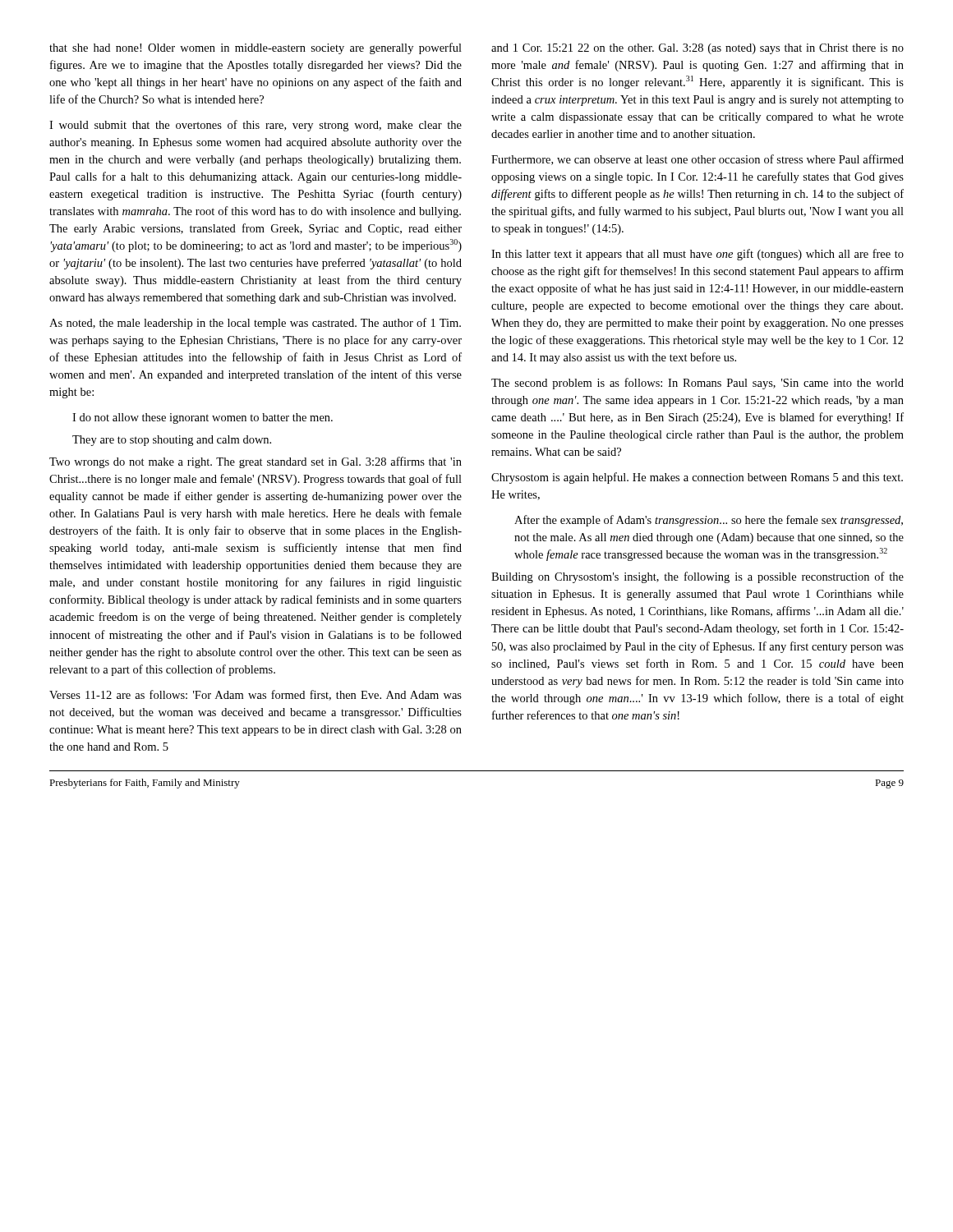Navigate to the block starting "that she had none! Older women in middle-eastern"
Image resolution: width=953 pixels, height=1232 pixels.
(255, 74)
